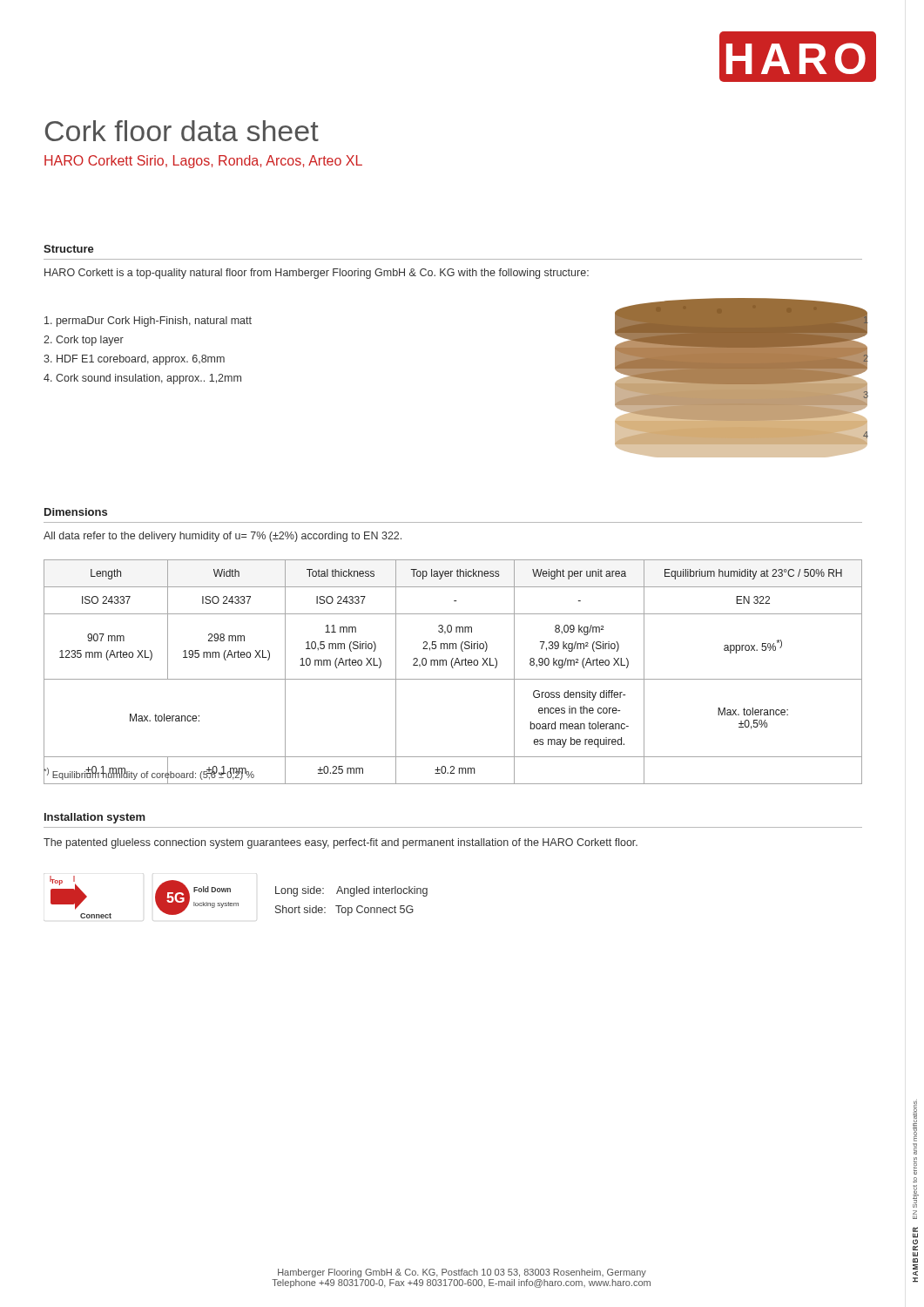The image size is (924, 1307).
Task: Find the text block that reads "The patented glueless connection"
Action: click(341, 843)
